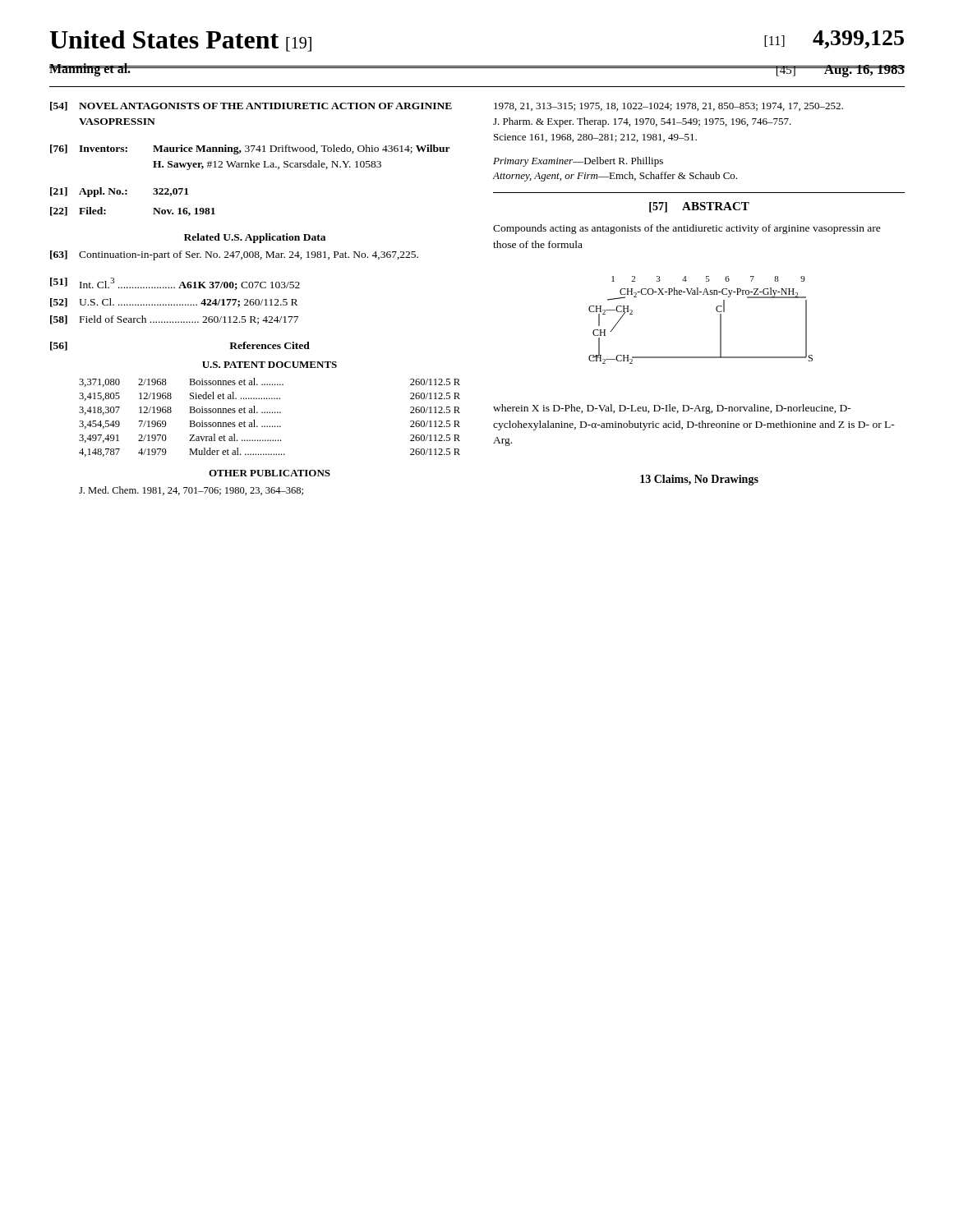954x1232 pixels.
Task: Point to the text block starting "Related U.S. Application"
Action: coord(255,237)
